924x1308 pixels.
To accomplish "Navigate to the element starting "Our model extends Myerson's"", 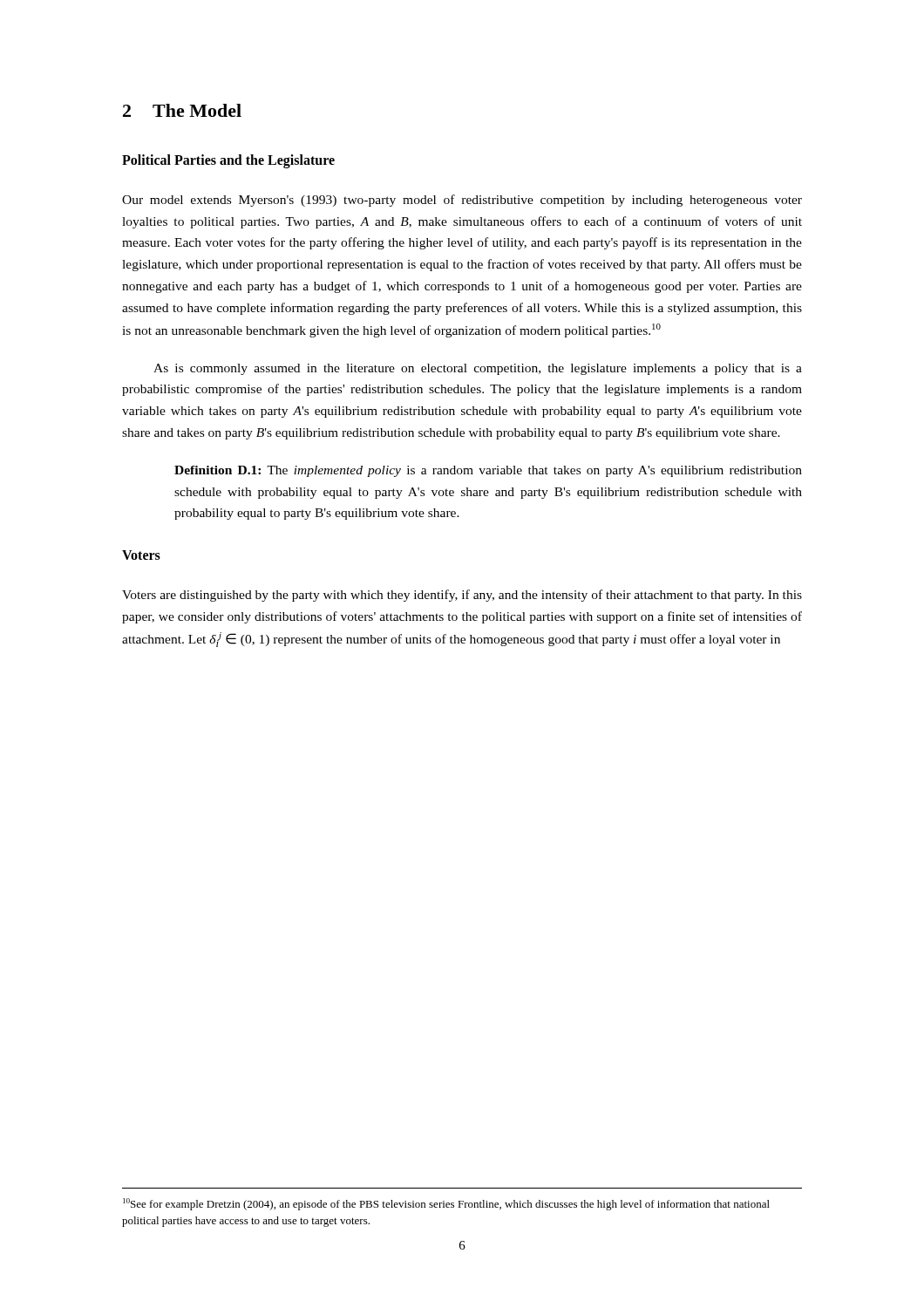I will pos(462,265).
